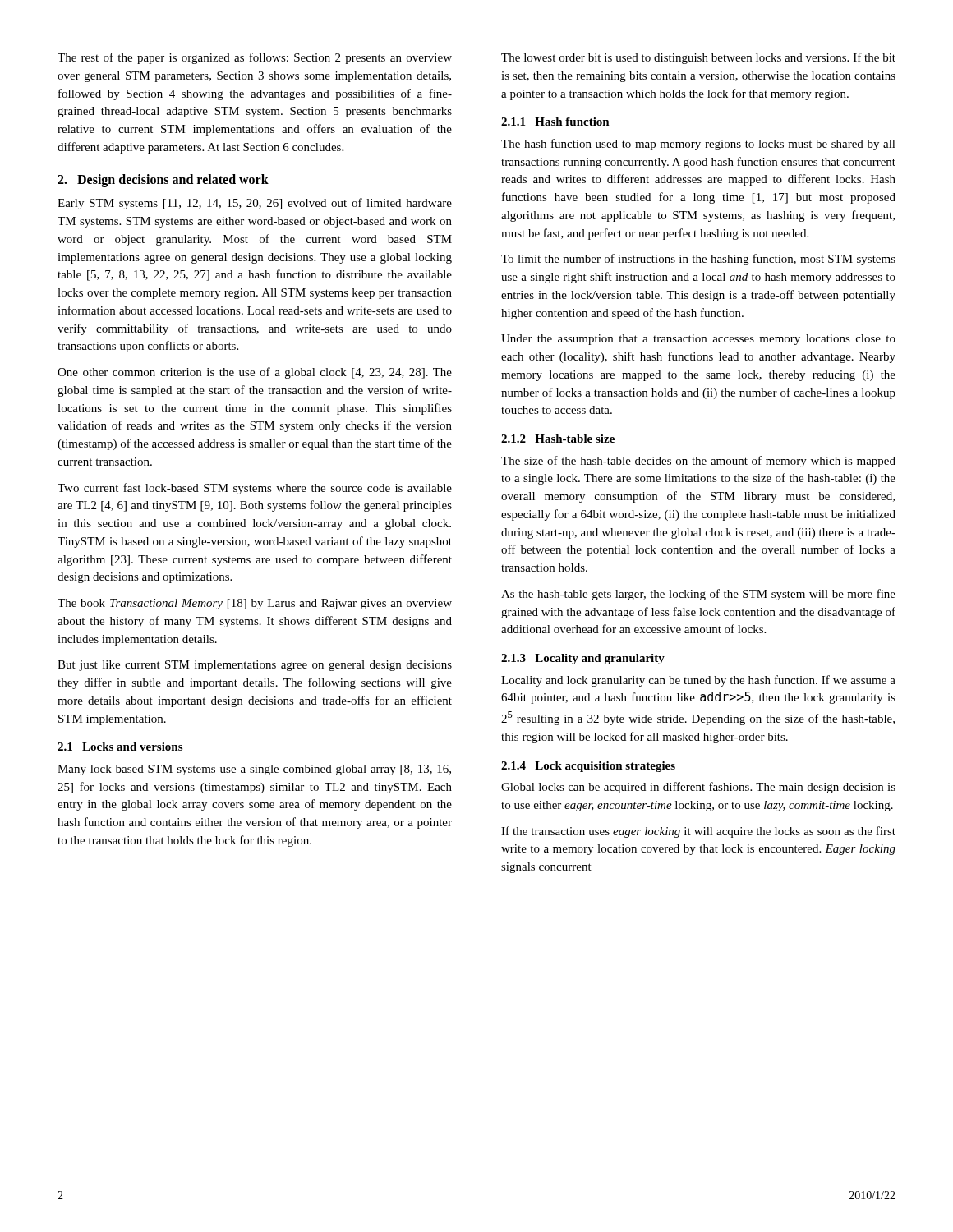
Task: Select the section header that says "2. Design decisions"
Action: (x=255, y=180)
